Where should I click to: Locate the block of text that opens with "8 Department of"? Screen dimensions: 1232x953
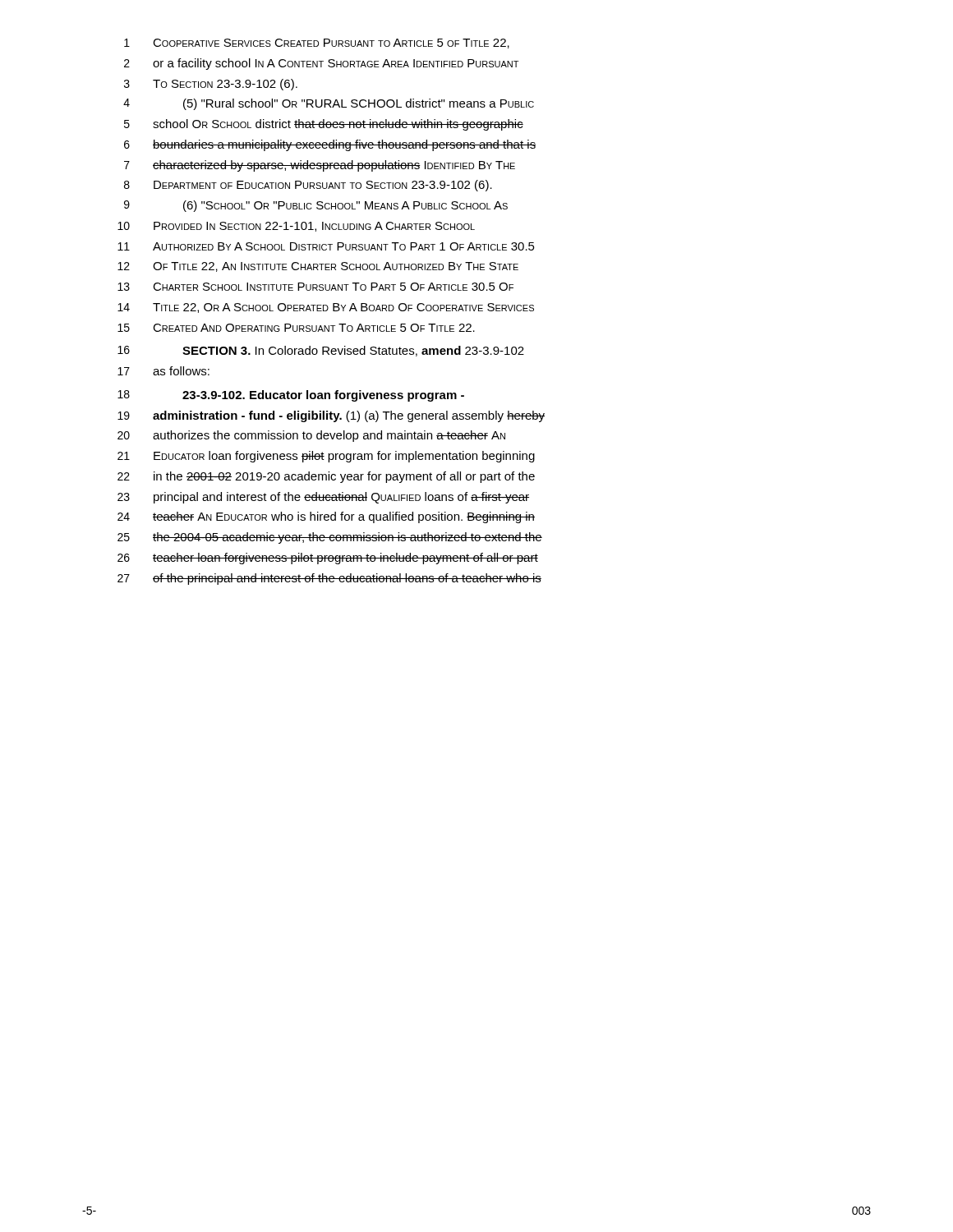[485, 185]
